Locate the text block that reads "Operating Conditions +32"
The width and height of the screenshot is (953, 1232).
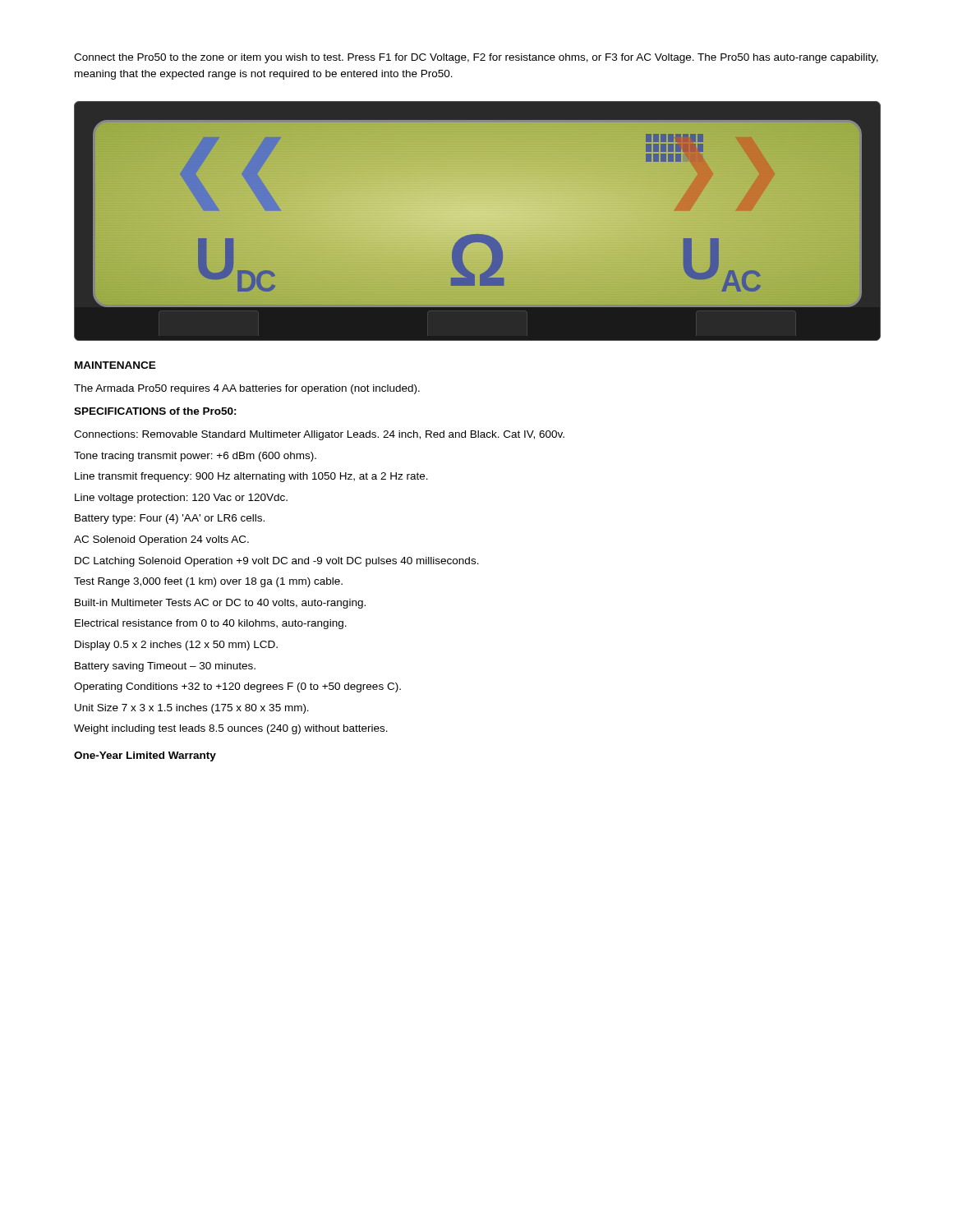tap(238, 686)
